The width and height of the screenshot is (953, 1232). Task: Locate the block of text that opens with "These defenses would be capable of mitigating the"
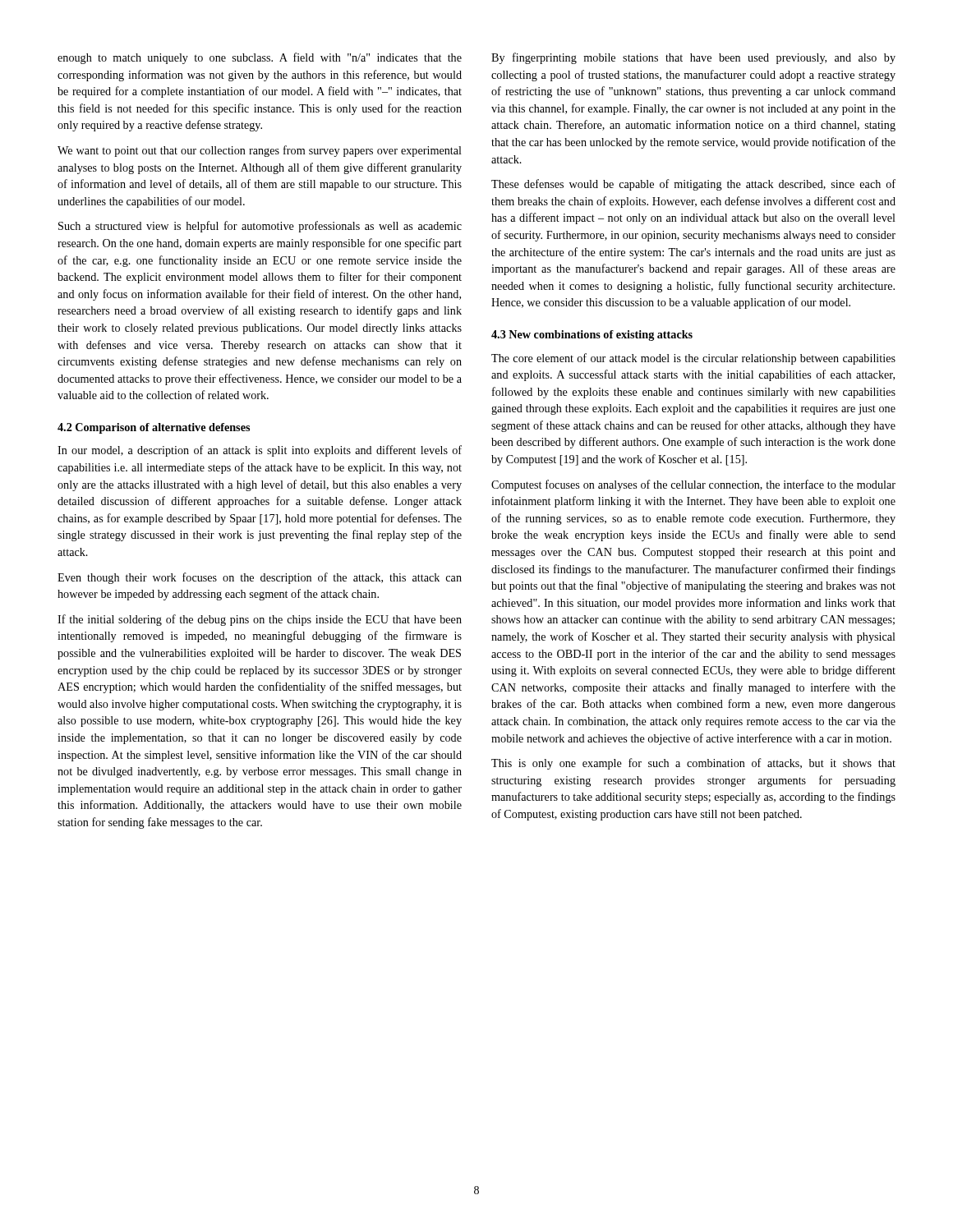click(693, 244)
